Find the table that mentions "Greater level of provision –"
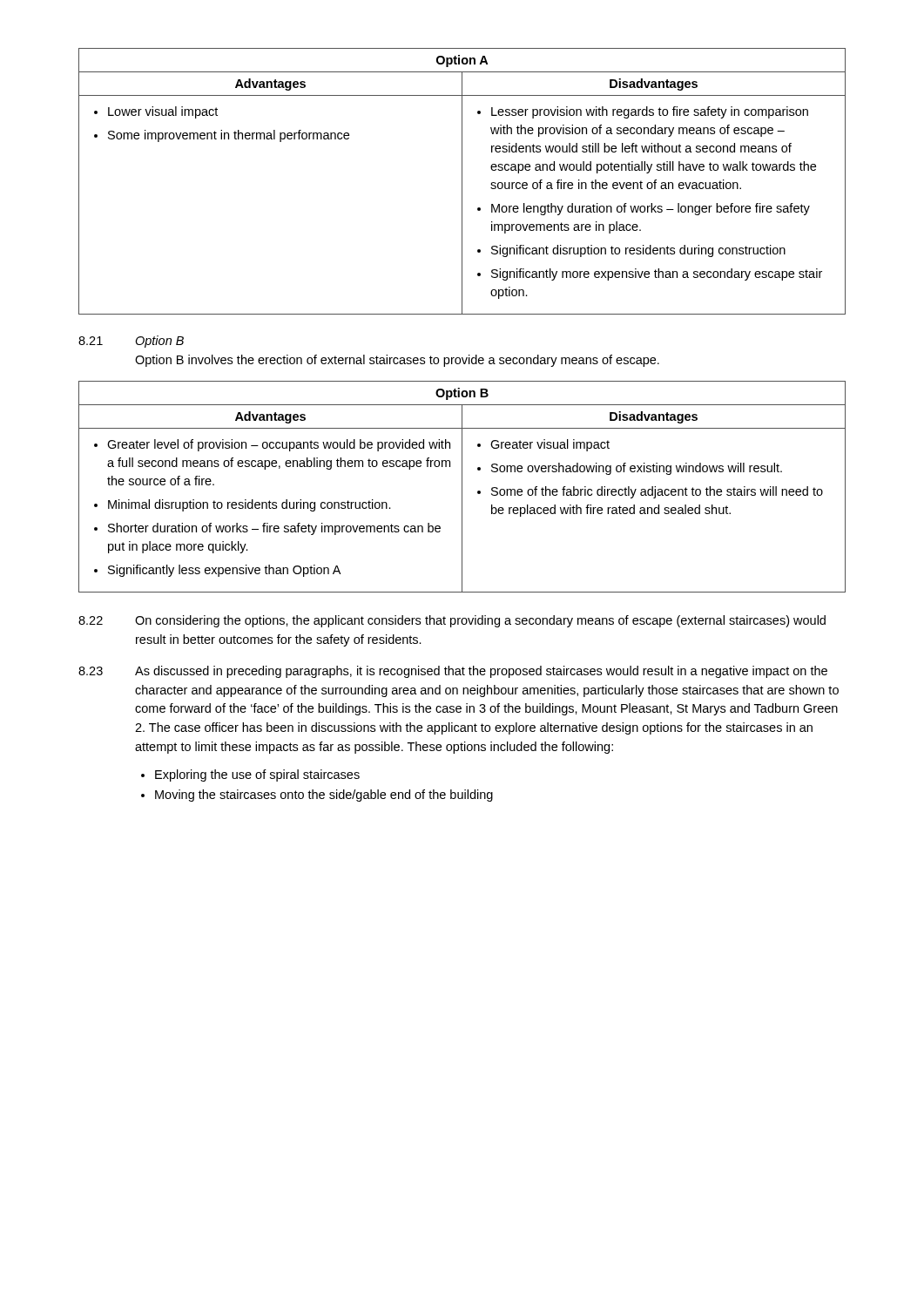Viewport: 924px width, 1307px height. click(462, 487)
